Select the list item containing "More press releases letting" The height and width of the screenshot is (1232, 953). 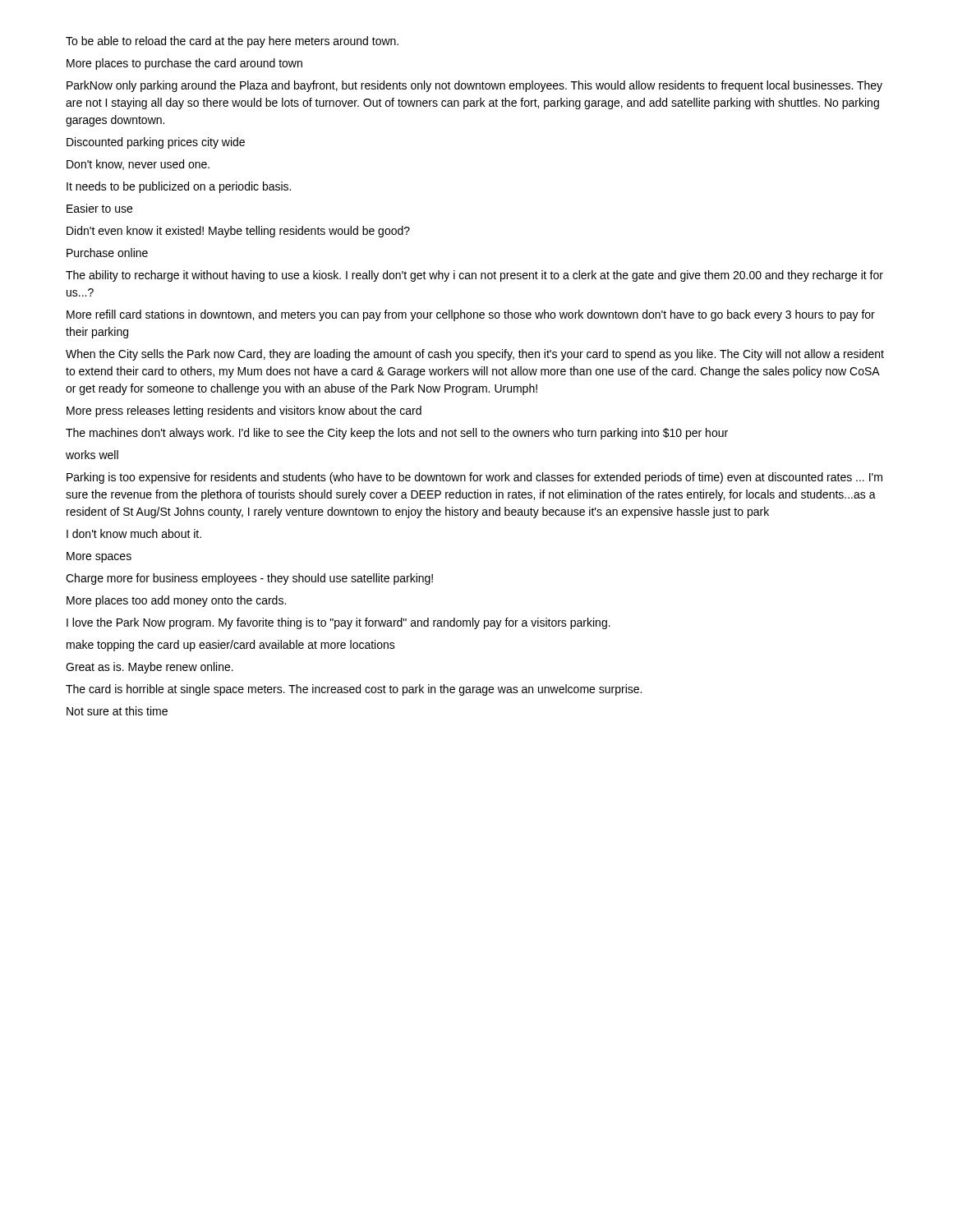(x=244, y=411)
